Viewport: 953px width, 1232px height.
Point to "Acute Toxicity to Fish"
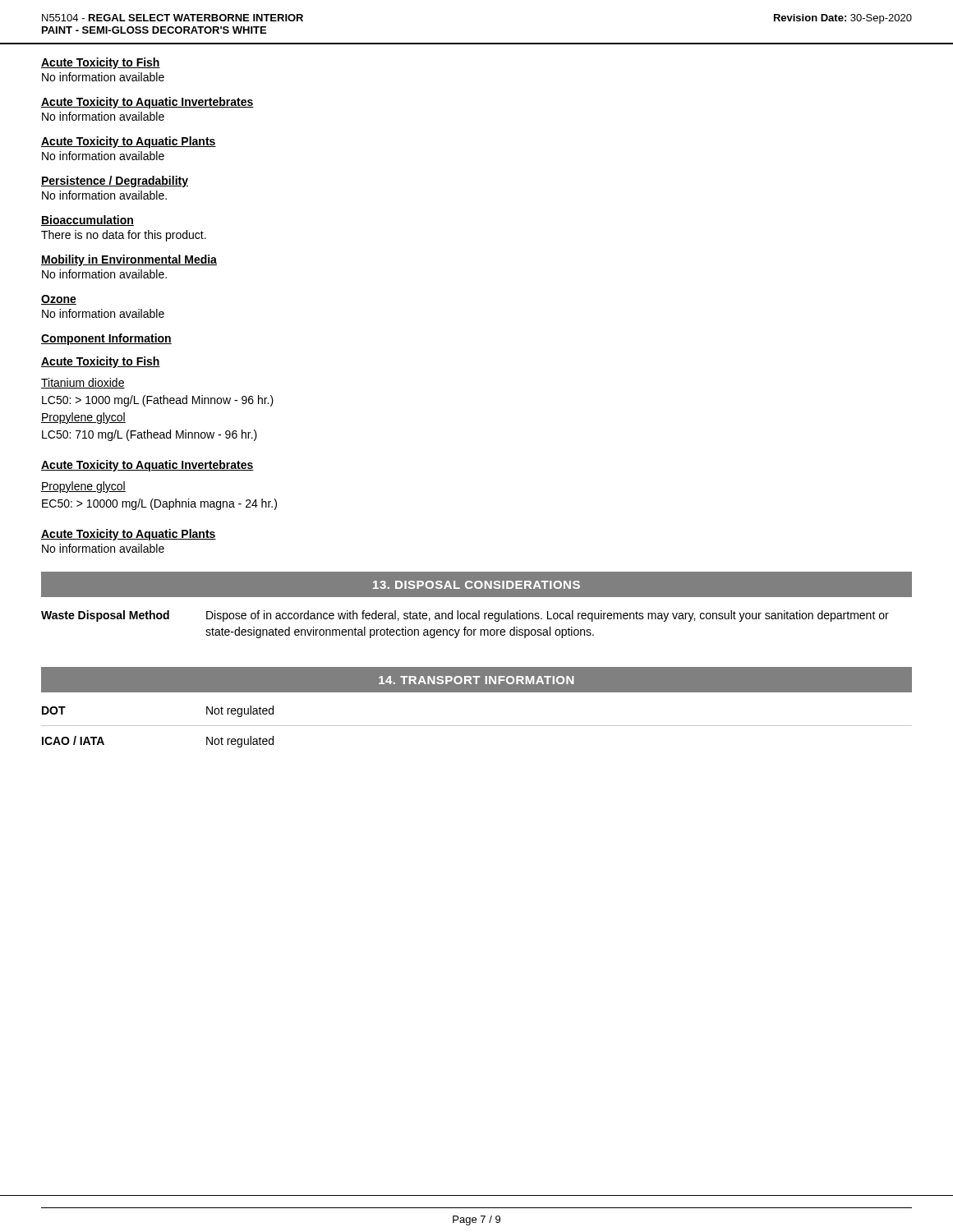100,361
